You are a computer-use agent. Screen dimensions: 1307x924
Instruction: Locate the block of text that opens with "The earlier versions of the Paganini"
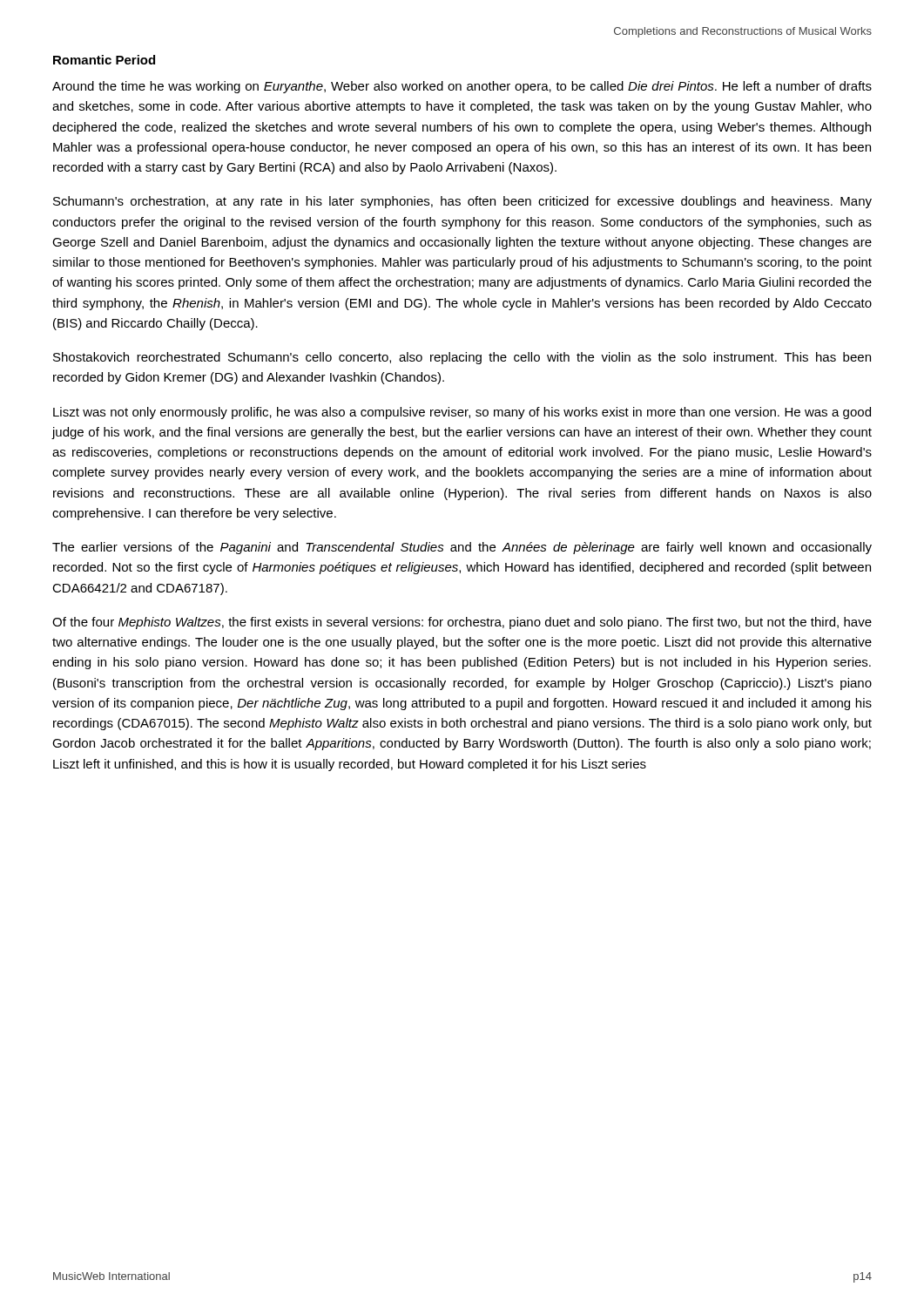coord(462,567)
